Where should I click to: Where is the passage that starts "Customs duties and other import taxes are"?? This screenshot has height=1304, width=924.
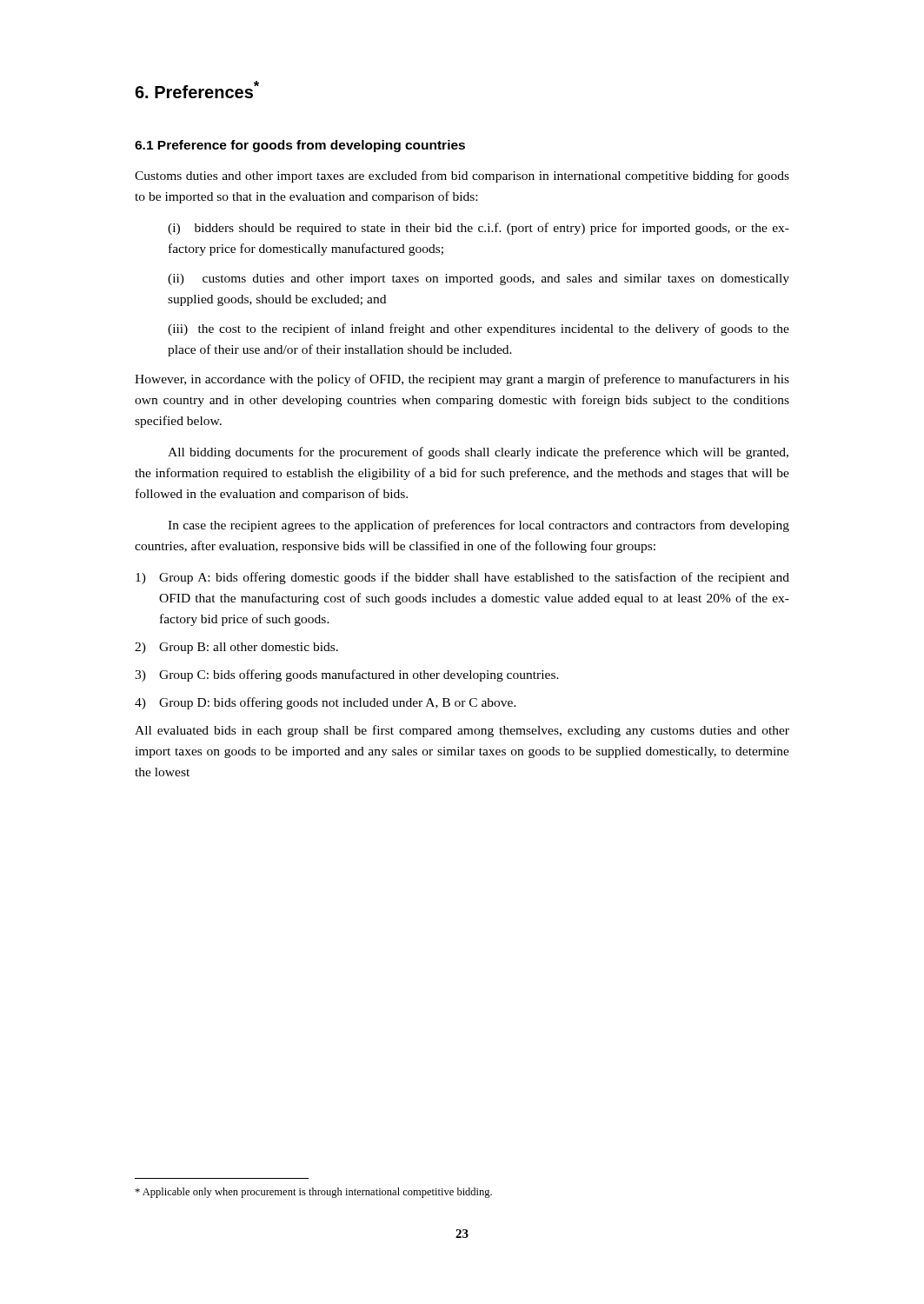(462, 186)
